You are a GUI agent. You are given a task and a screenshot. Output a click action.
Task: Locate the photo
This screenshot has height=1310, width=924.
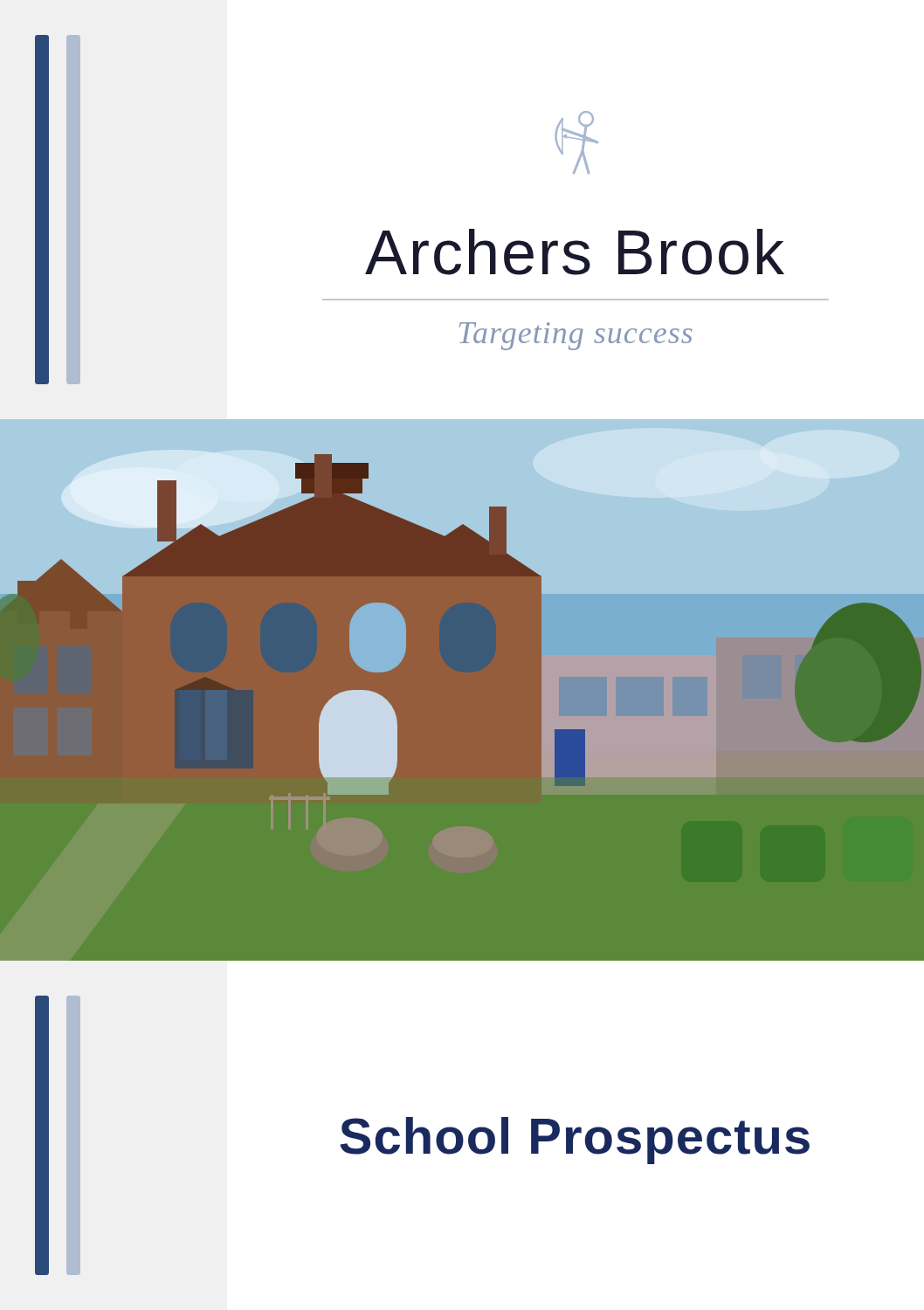(x=462, y=690)
